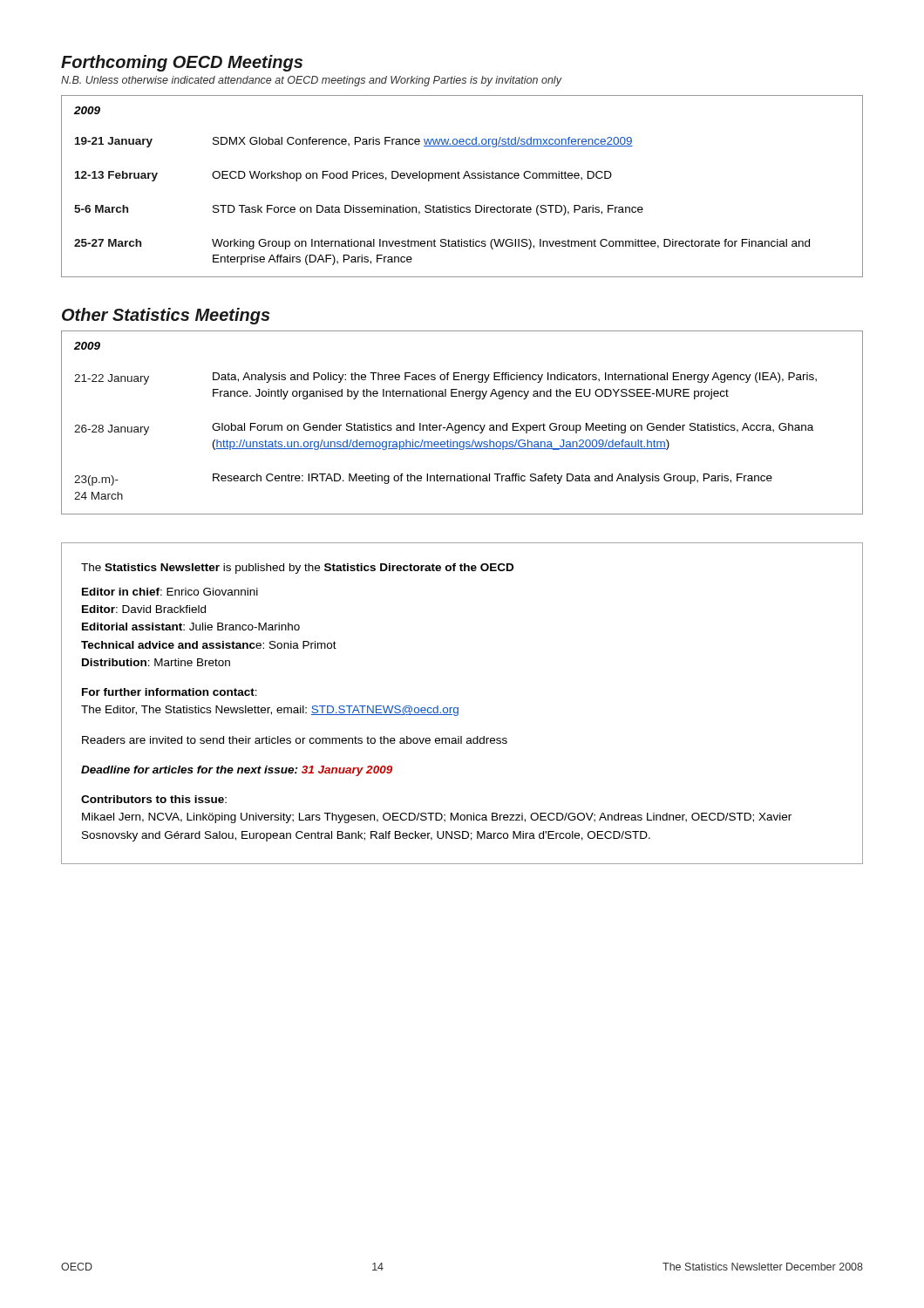
Task: Click on the section header that reads "Other Statistics Meetings"
Action: pos(166,315)
